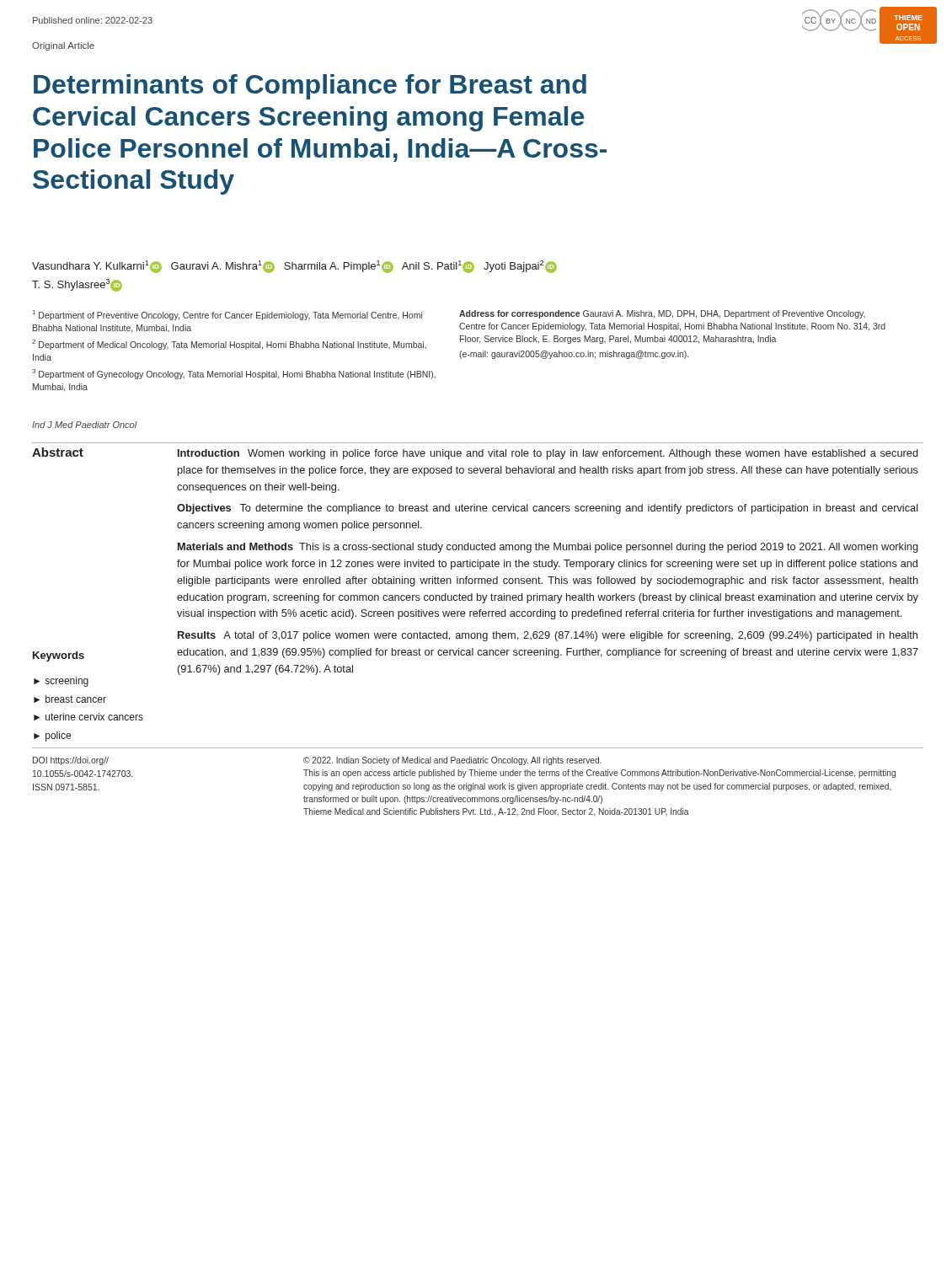Select the text block containing "1 Department of Preventive Oncology, Centre for"
This screenshot has width=952, height=1264.
pyautogui.click(x=238, y=350)
